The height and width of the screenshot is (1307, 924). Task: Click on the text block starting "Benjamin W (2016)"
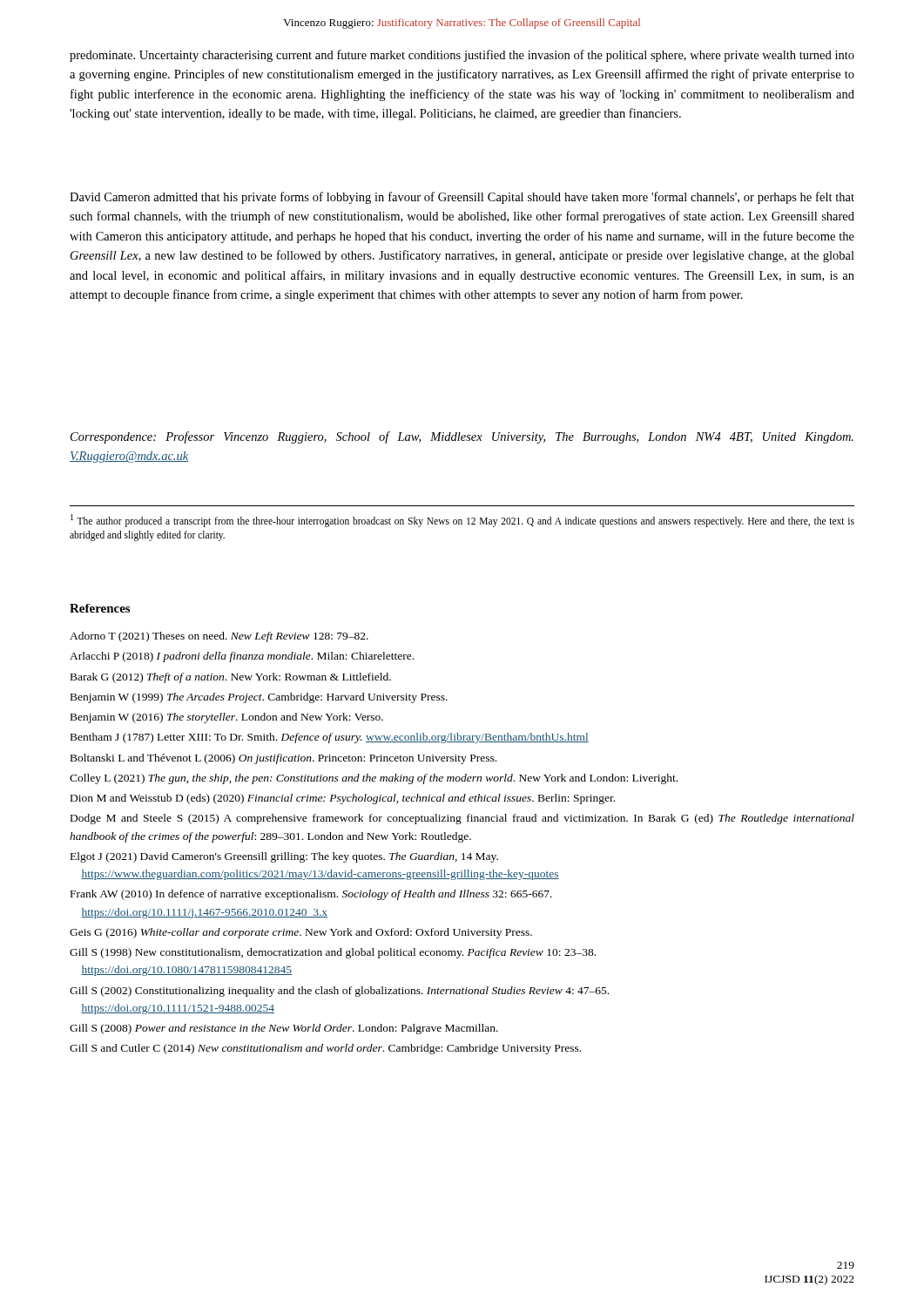point(227,717)
